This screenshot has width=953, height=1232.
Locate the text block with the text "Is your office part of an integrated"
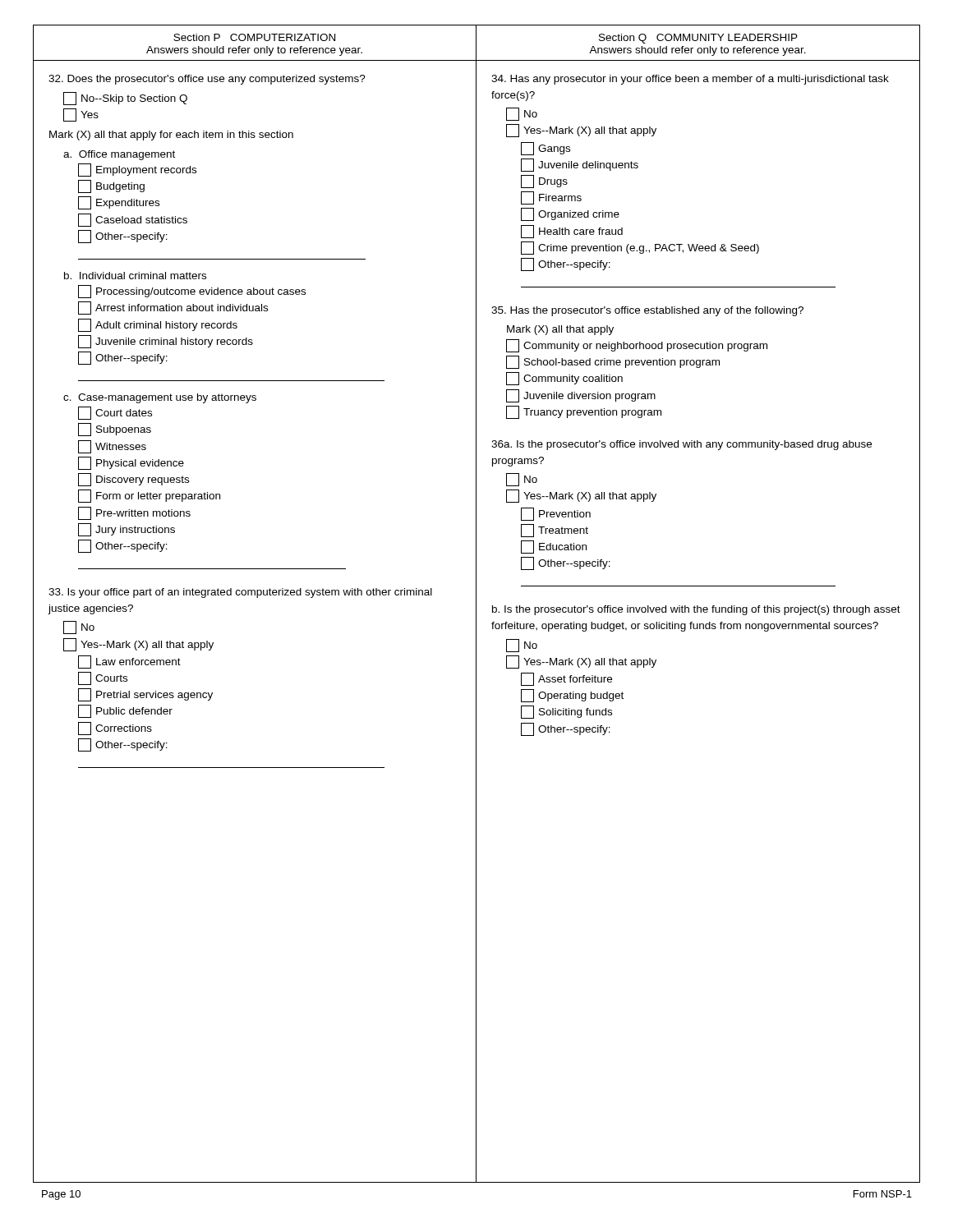coord(240,593)
